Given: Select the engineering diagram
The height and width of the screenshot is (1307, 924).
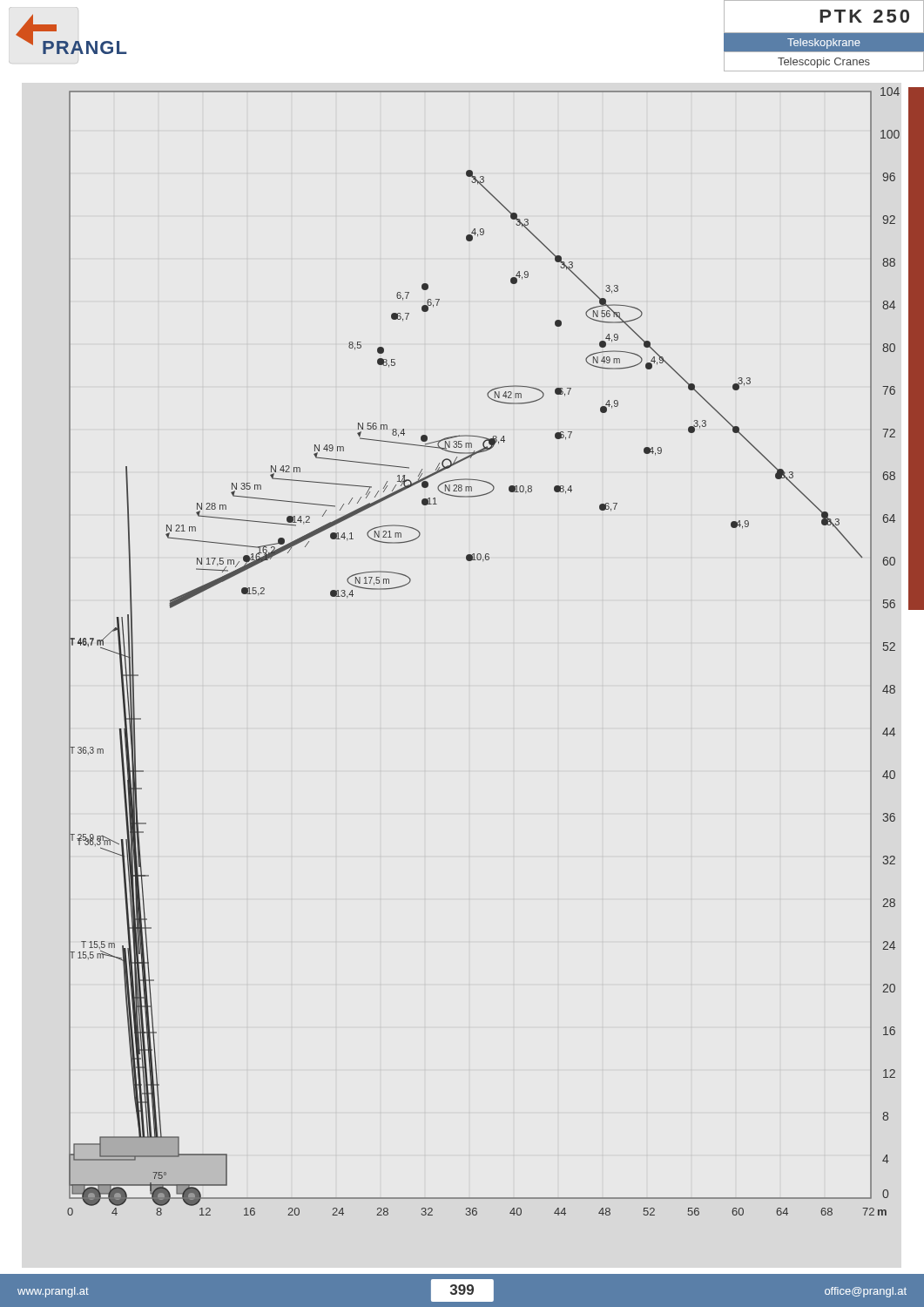Looking at the screenshot, I should coord(462,675).
